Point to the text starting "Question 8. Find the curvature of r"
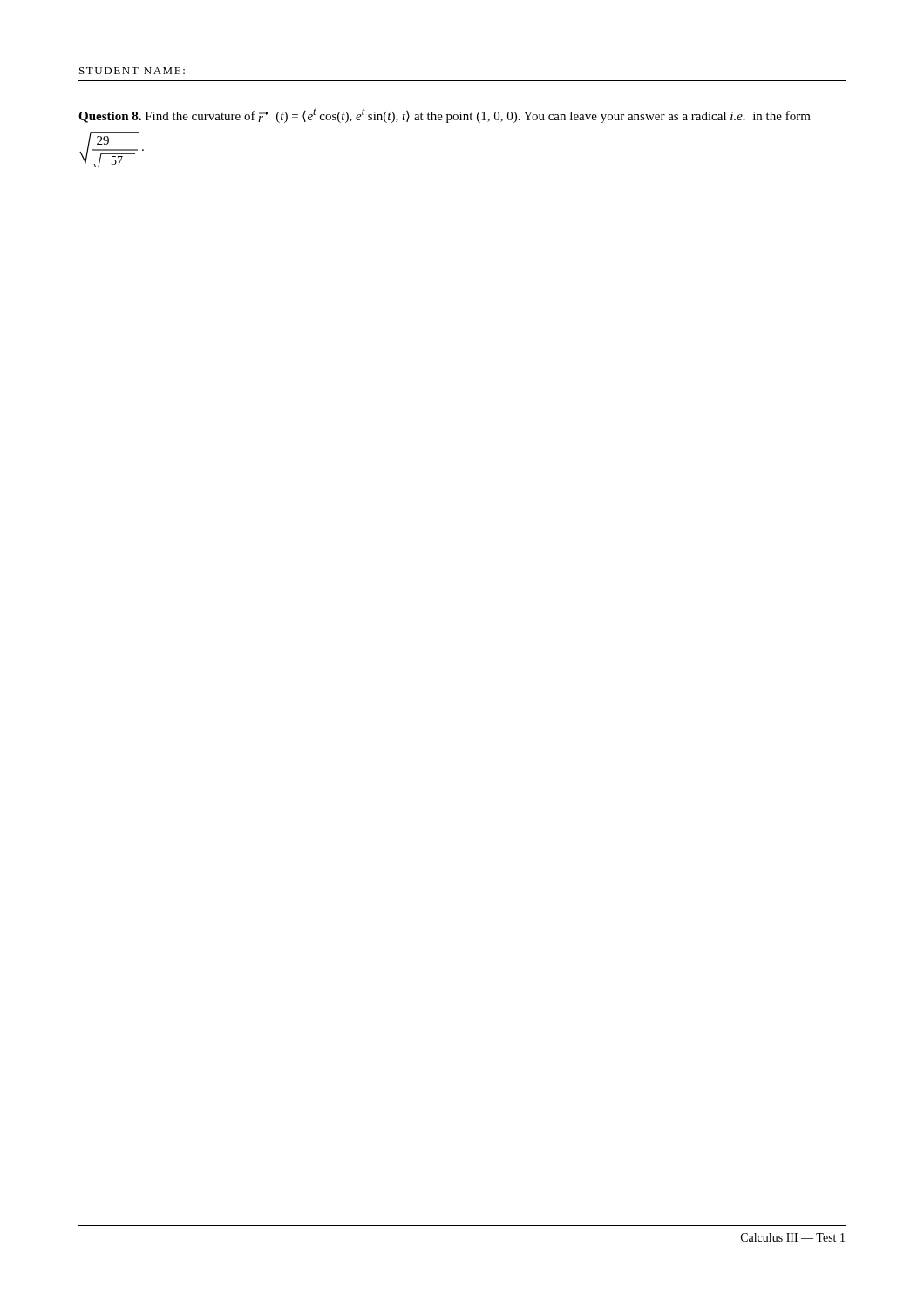 click(x=445, y=116)
